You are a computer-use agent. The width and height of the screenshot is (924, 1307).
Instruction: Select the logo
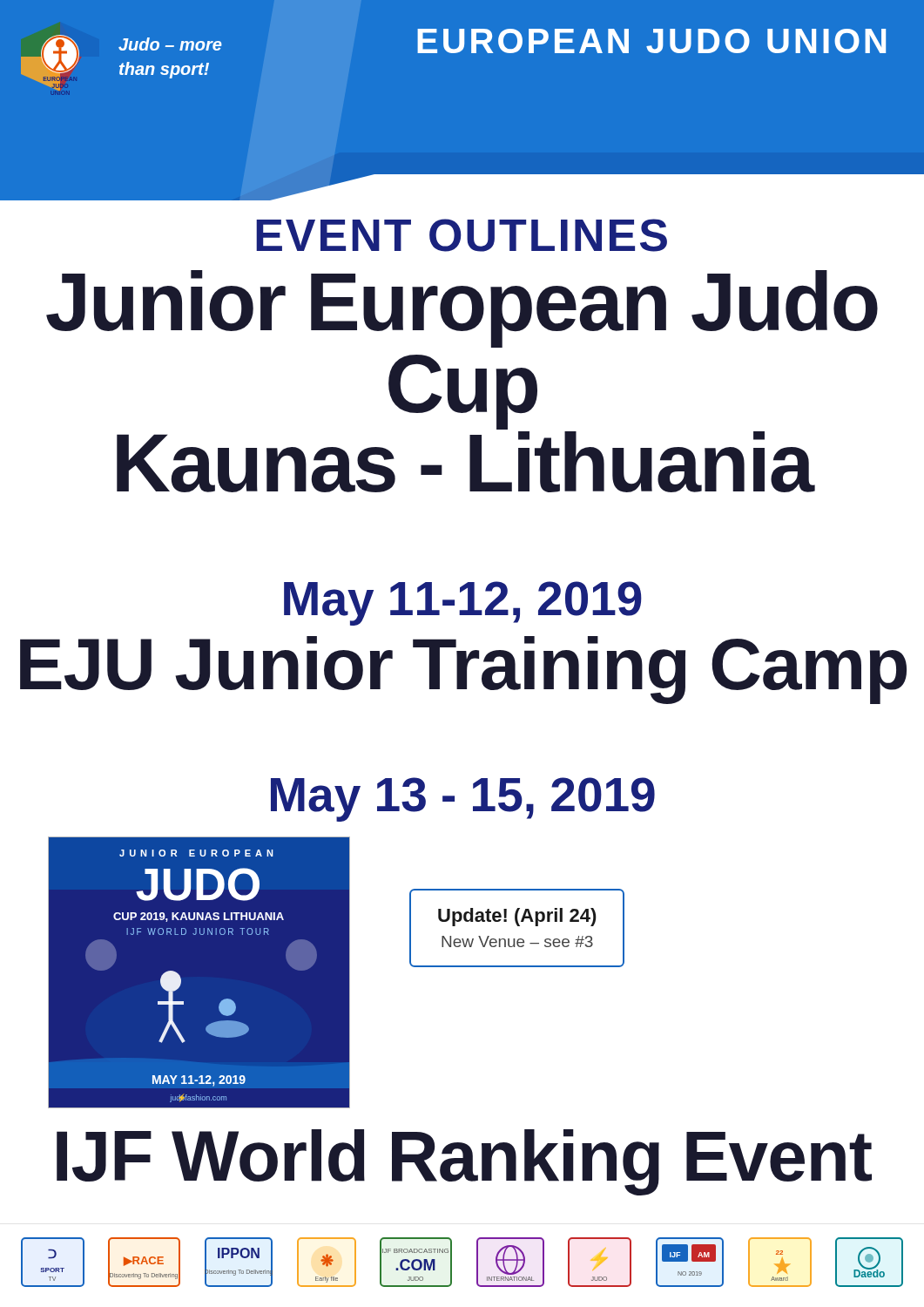click(462, 1262)
